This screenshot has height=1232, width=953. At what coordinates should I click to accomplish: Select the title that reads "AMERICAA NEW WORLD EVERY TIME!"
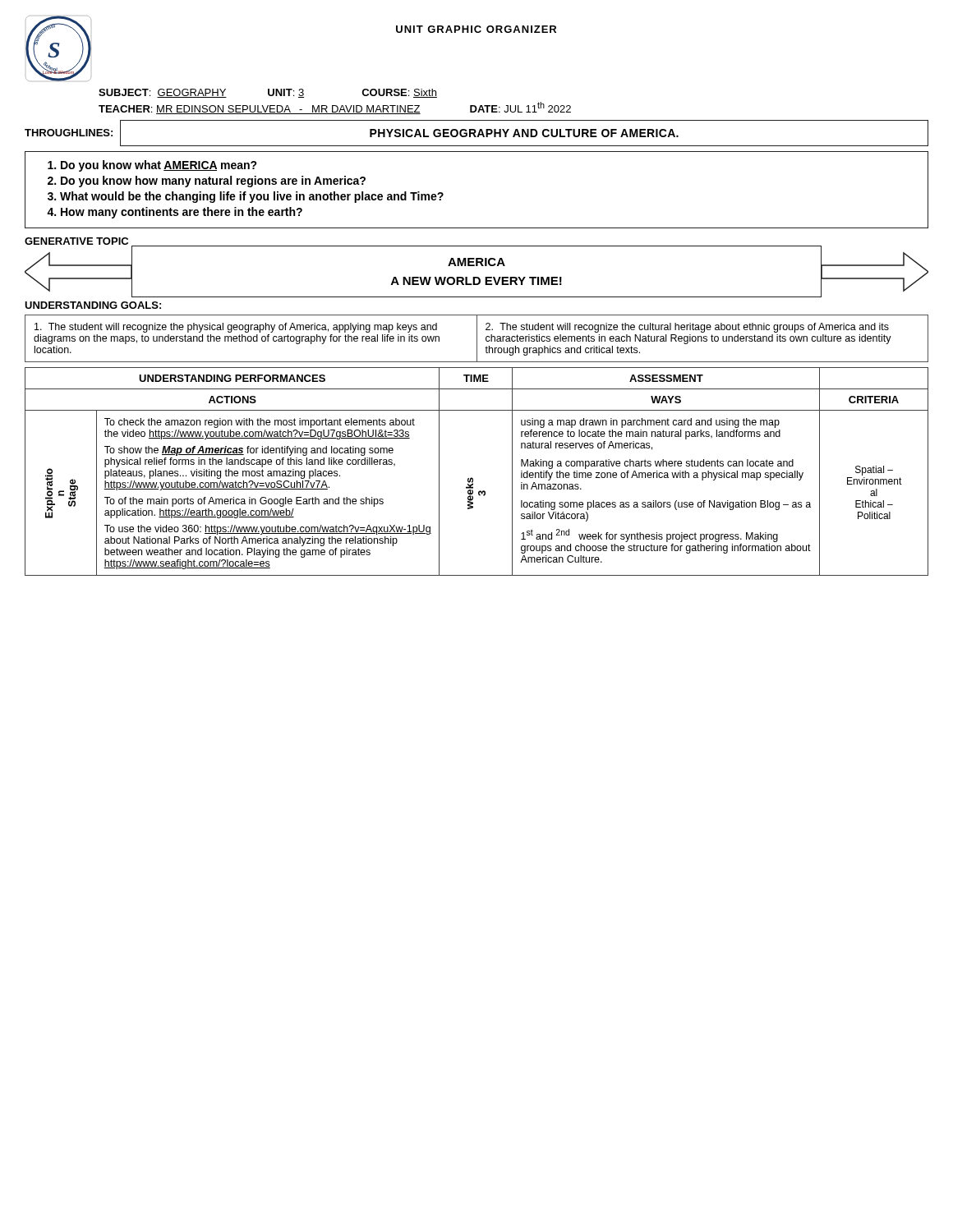click(476, 271)
